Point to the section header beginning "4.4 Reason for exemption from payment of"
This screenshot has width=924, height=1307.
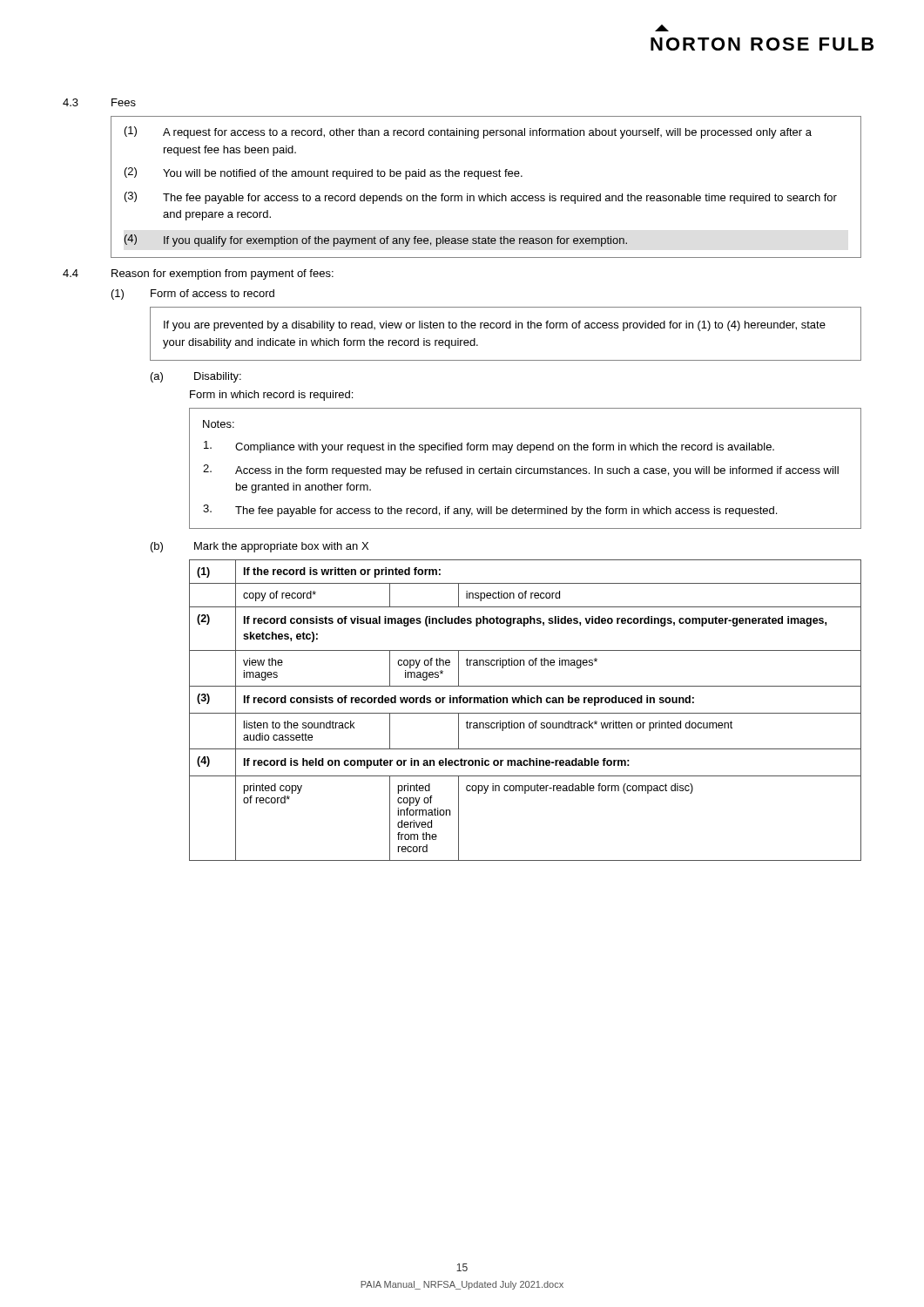coord(198,273)
